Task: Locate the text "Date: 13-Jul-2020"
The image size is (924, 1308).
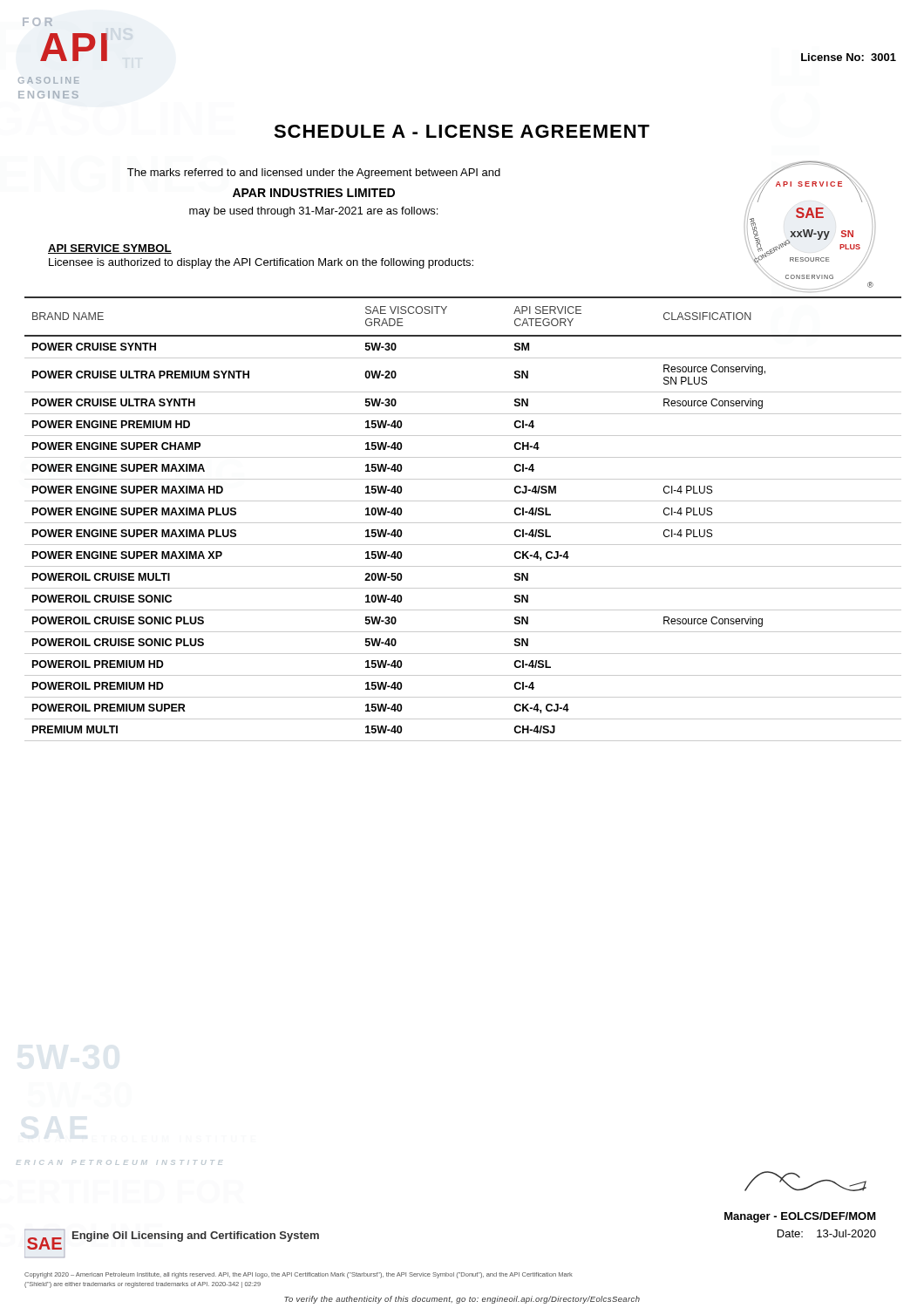Action: 826,1233
